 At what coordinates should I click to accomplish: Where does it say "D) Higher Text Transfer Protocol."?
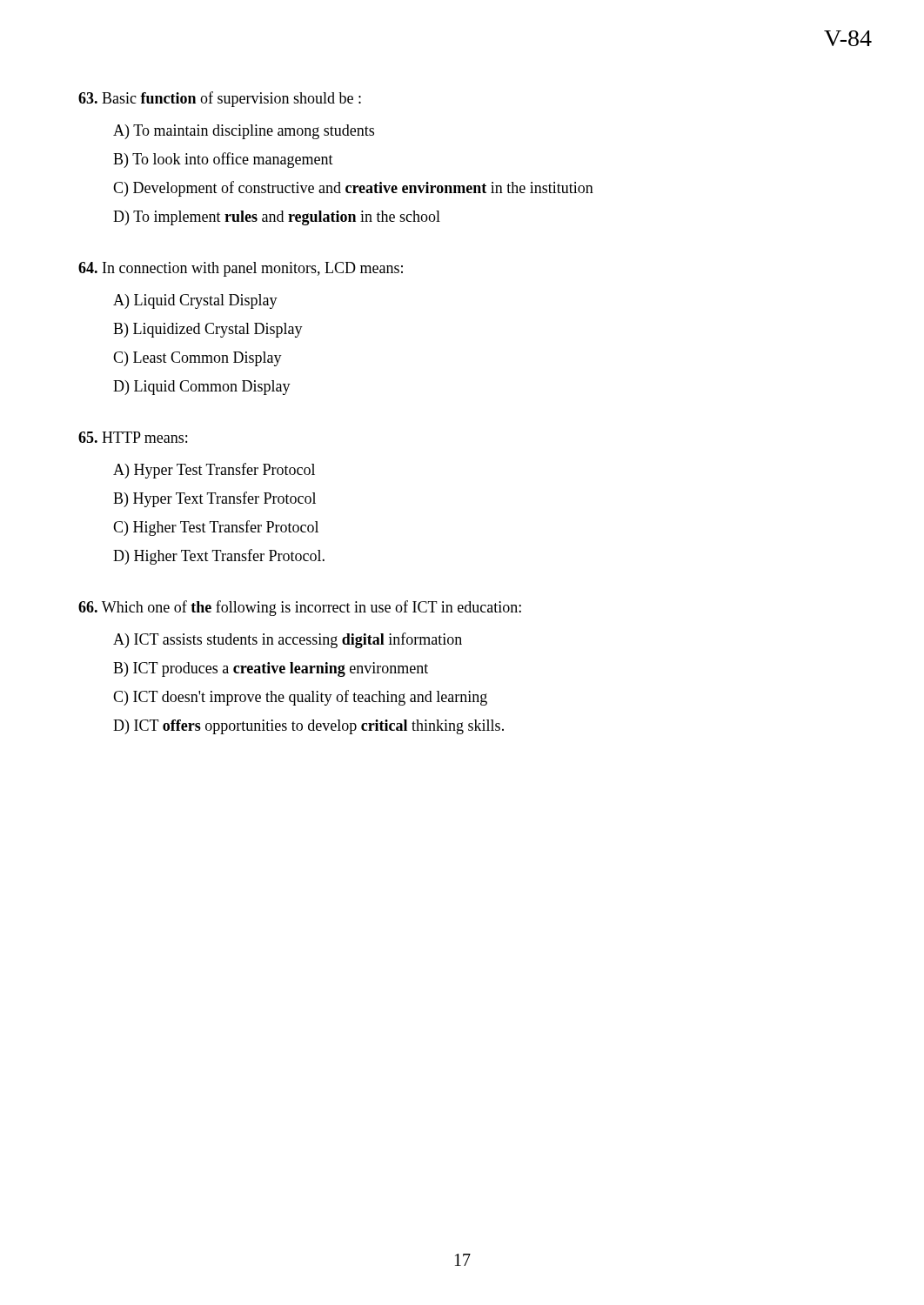tap(219, 556)
